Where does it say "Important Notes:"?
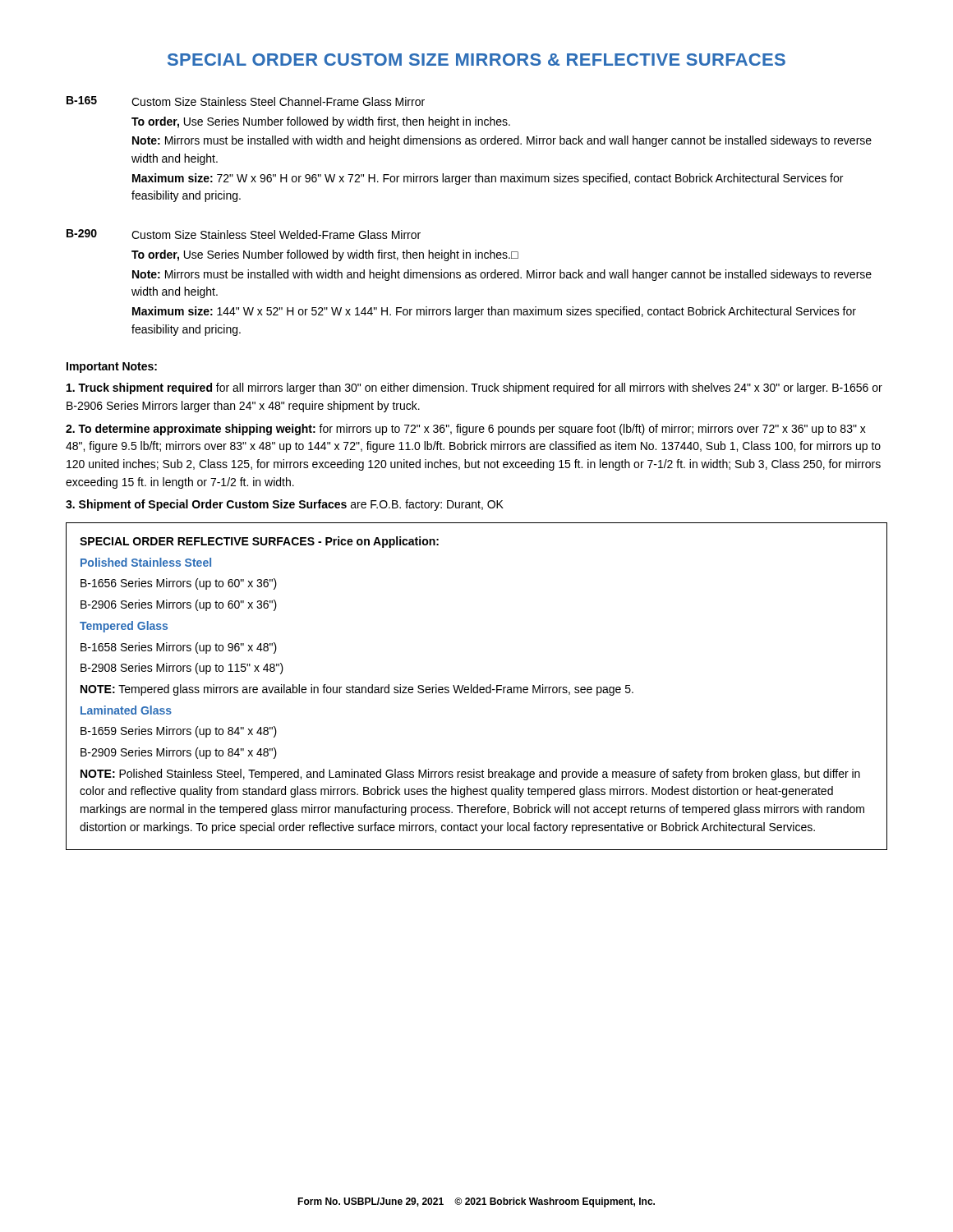 112,367
